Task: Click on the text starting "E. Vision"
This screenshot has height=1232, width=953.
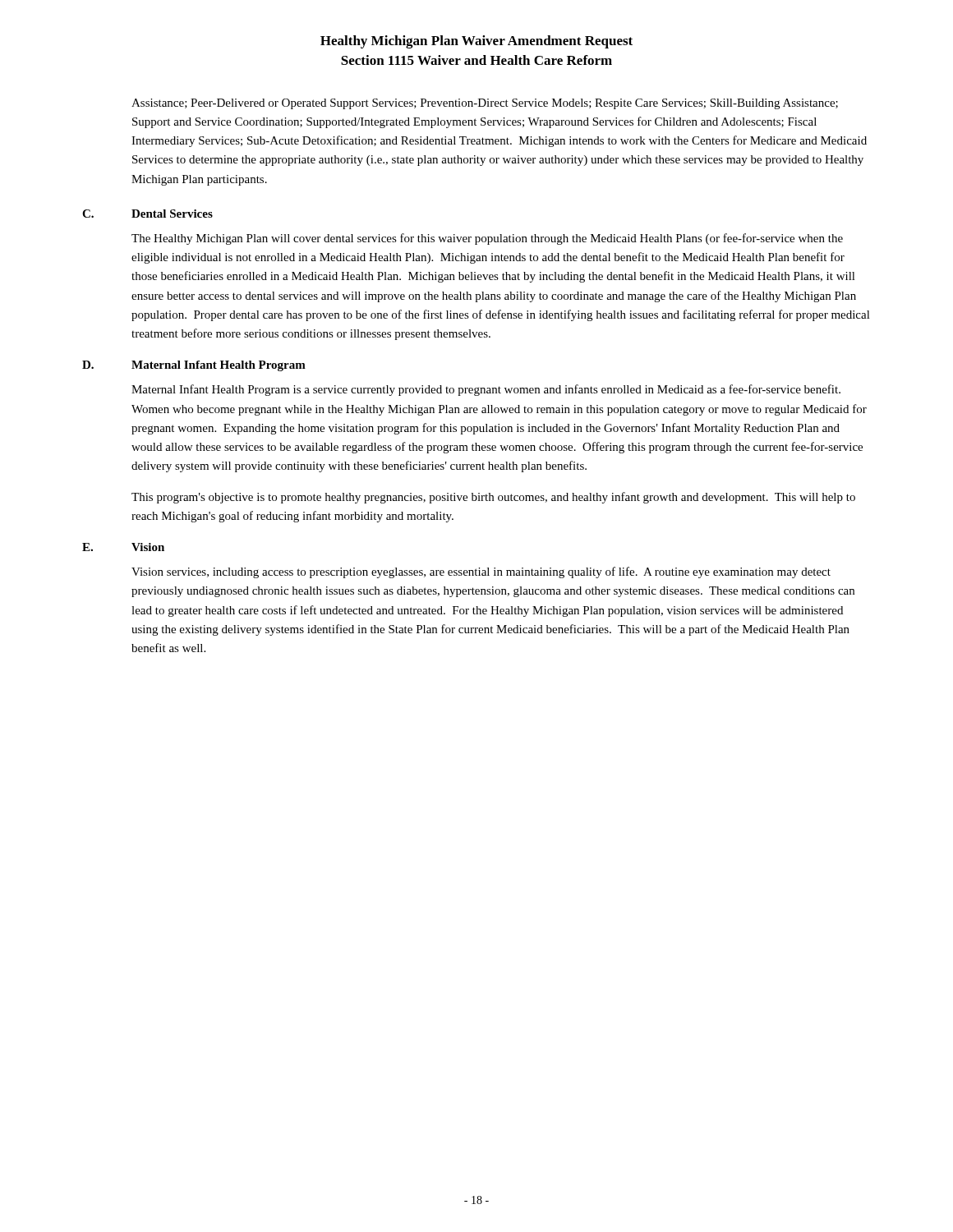Action: click(123, 548)
